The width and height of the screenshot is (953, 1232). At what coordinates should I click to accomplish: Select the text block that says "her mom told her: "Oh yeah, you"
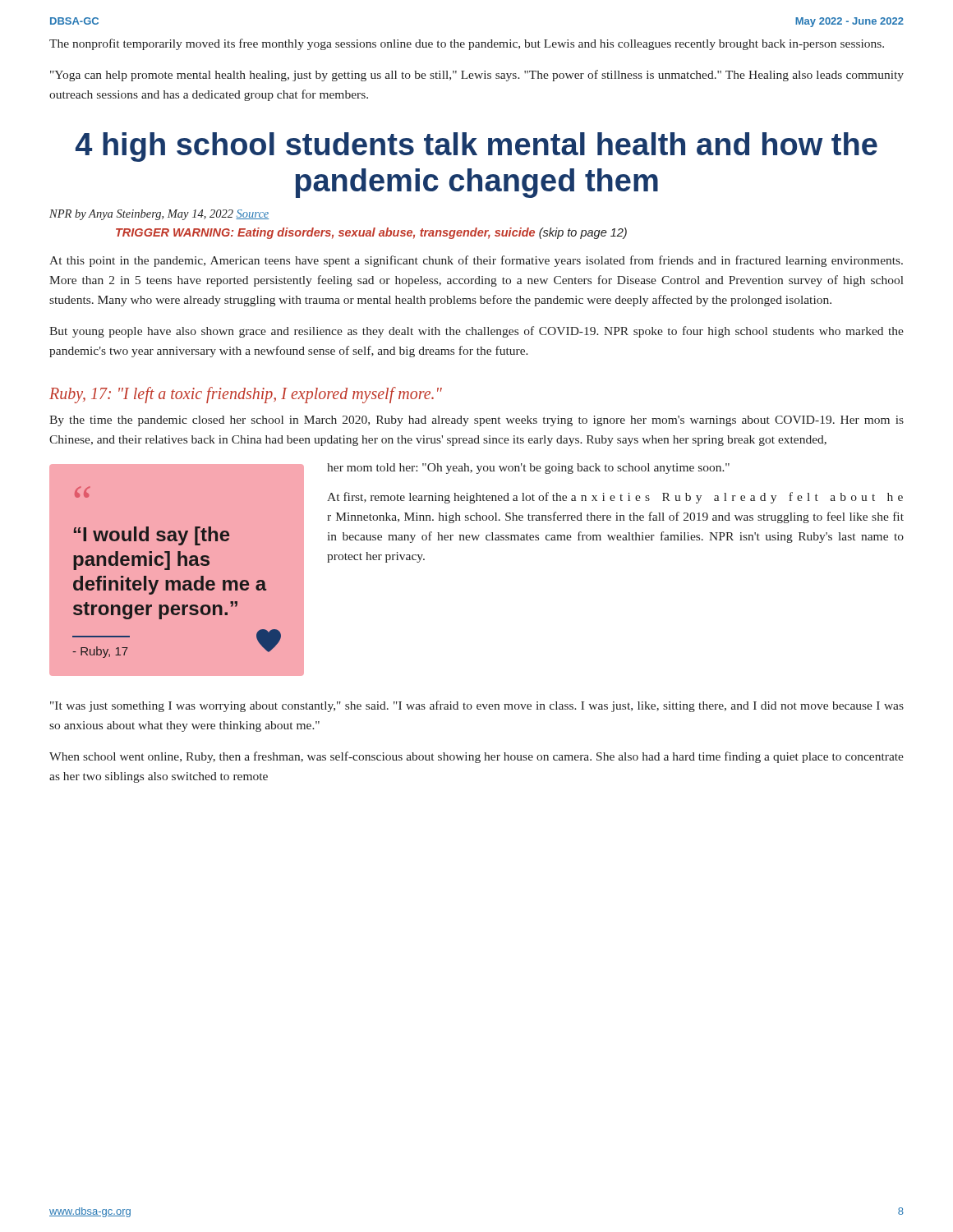click(529, 467)
